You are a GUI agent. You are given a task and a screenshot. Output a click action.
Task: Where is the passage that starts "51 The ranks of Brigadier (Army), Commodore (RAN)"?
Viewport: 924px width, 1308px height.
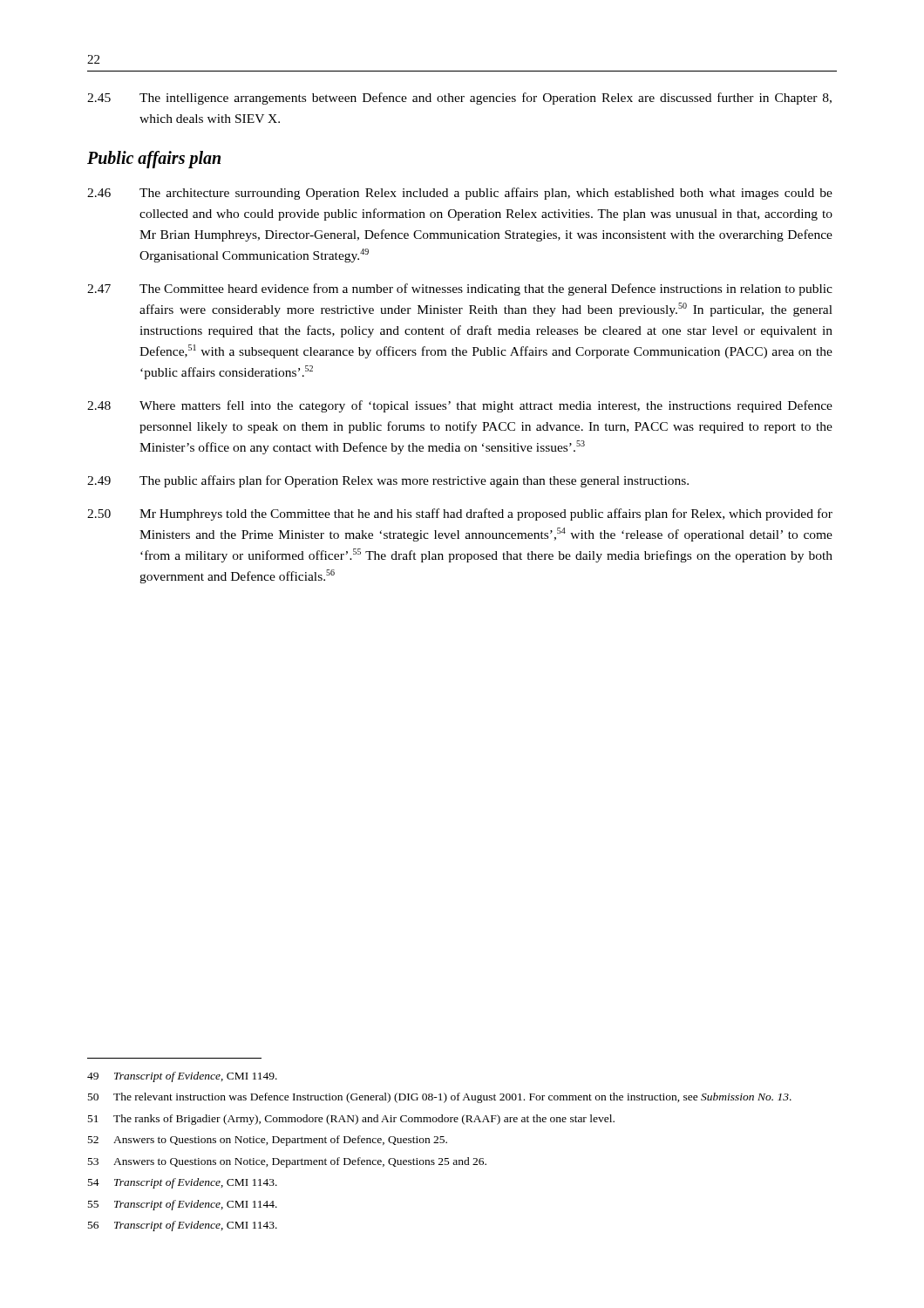click(462, 1118)
